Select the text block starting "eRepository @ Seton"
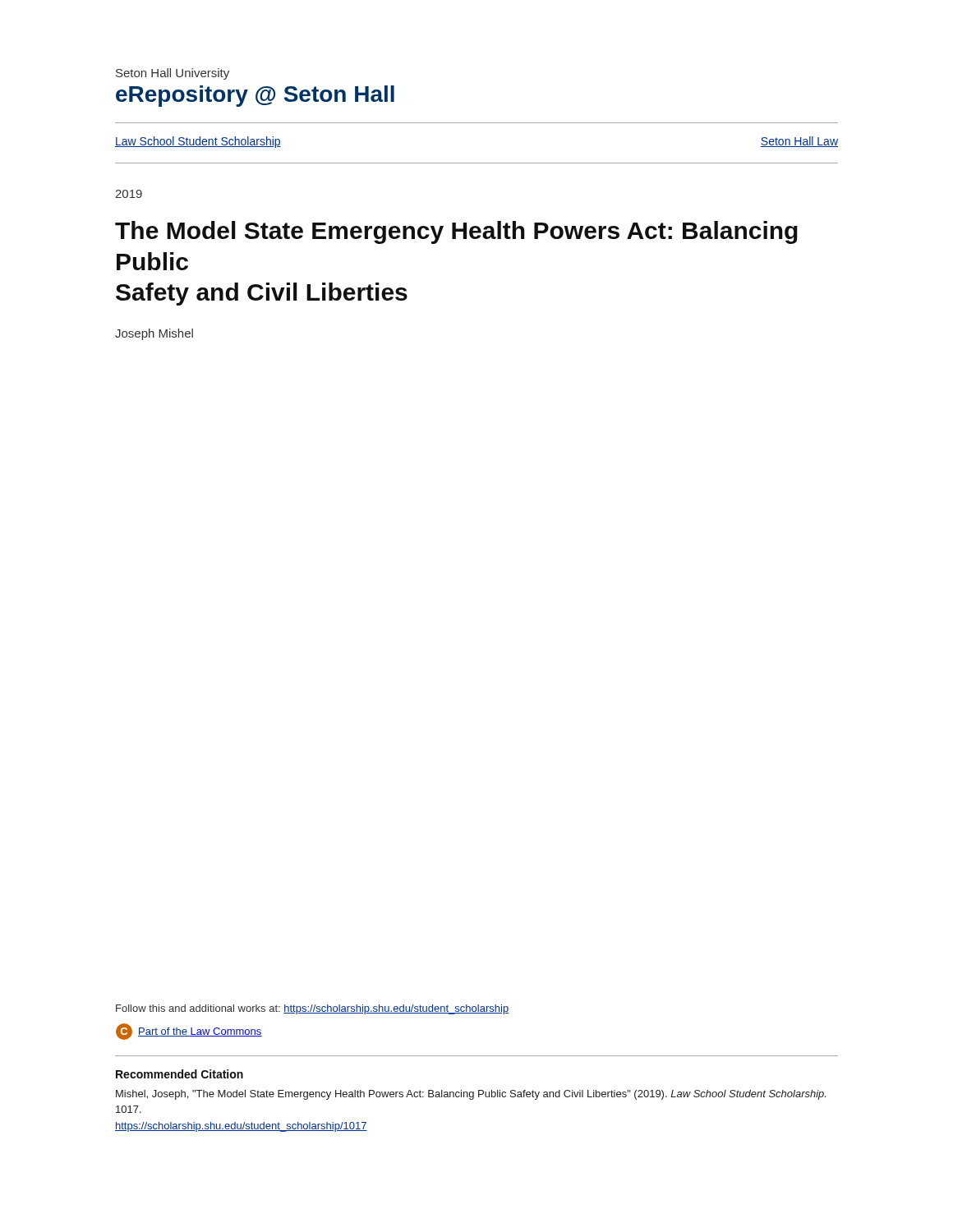This screenshot has width=953, height=1232. coord(255,94)
